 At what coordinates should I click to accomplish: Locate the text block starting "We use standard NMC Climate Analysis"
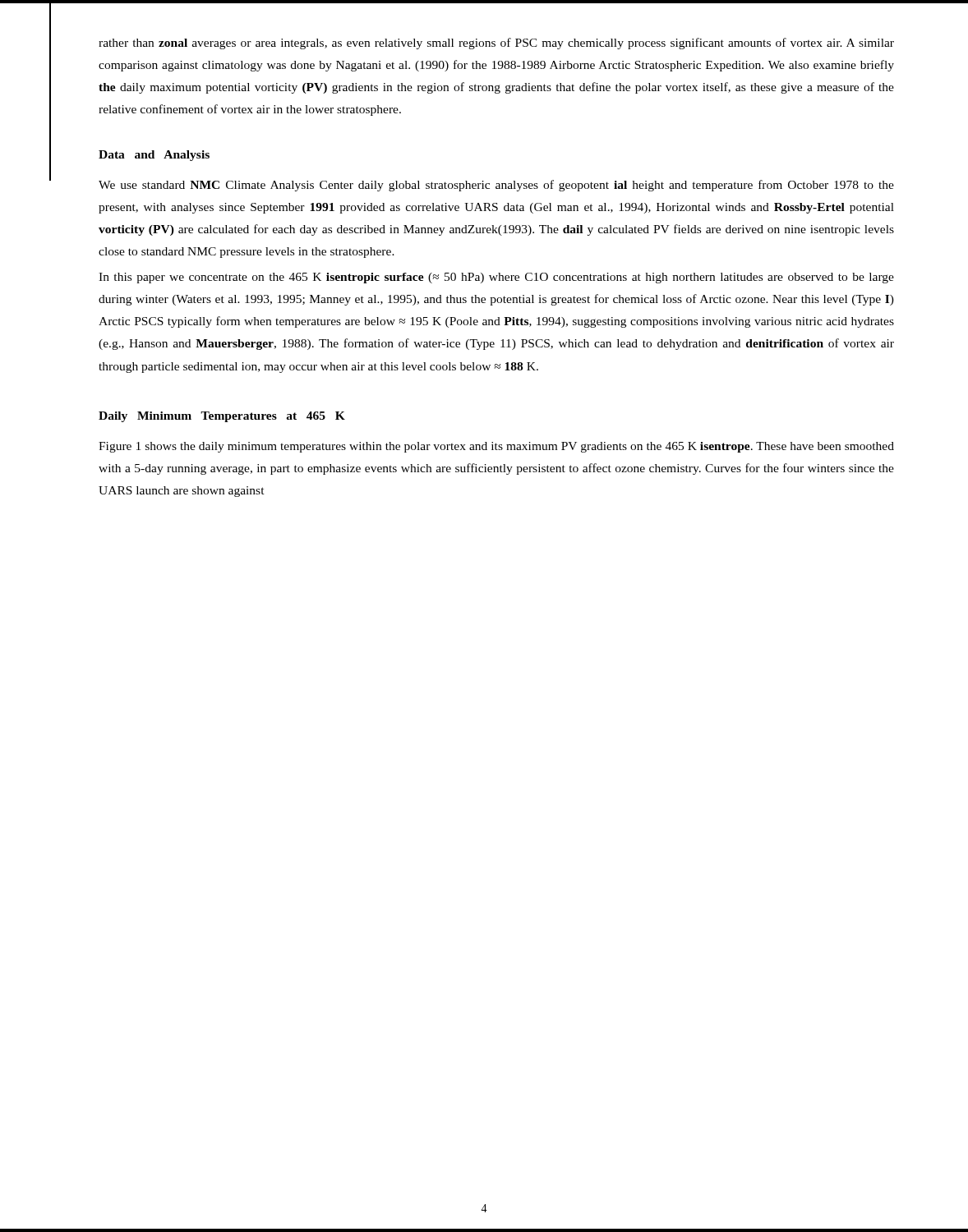pos(496,217)
